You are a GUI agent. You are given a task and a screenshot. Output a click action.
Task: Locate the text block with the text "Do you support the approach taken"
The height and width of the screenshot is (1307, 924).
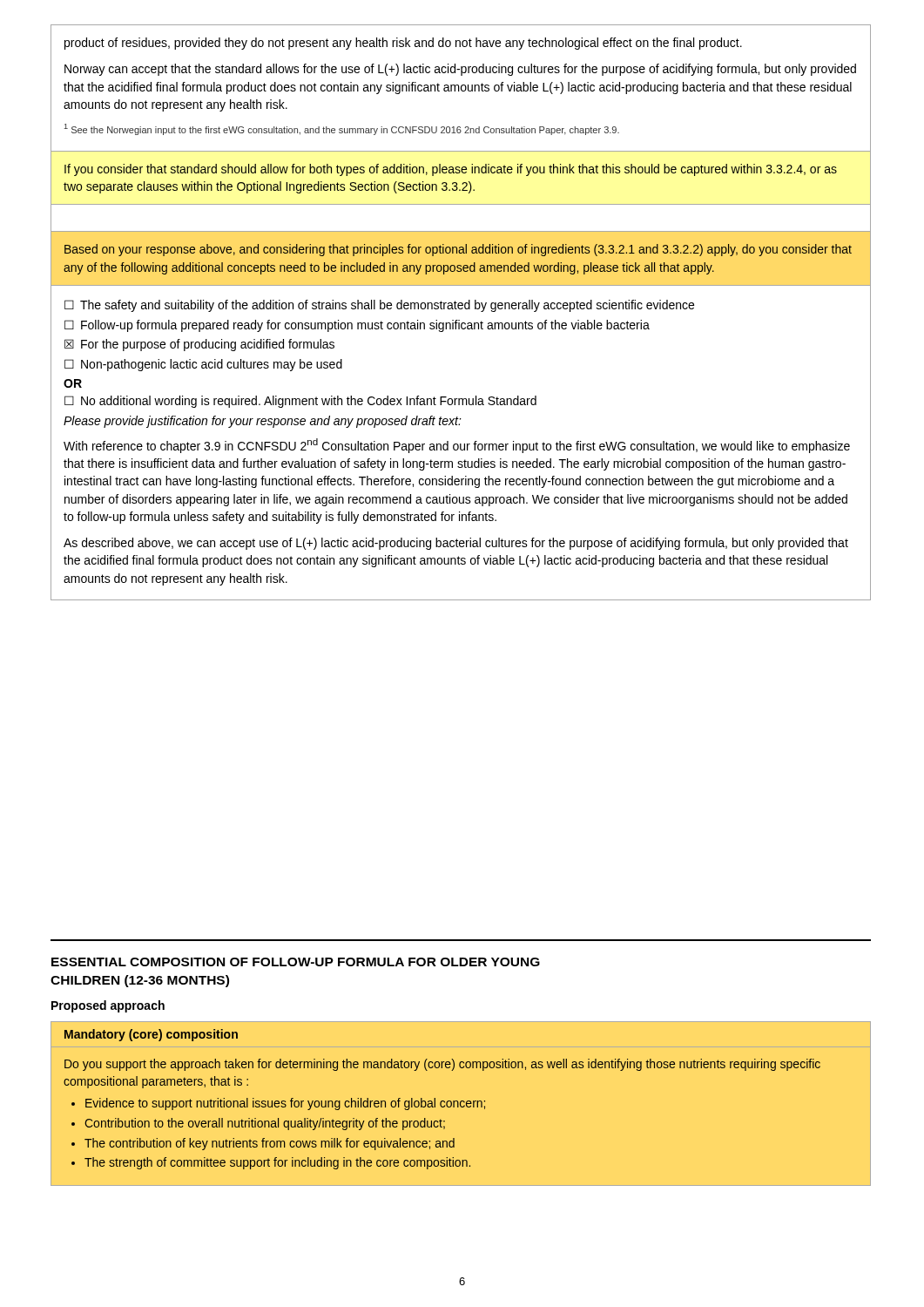pyautogui.click(x=461, y=1113)
